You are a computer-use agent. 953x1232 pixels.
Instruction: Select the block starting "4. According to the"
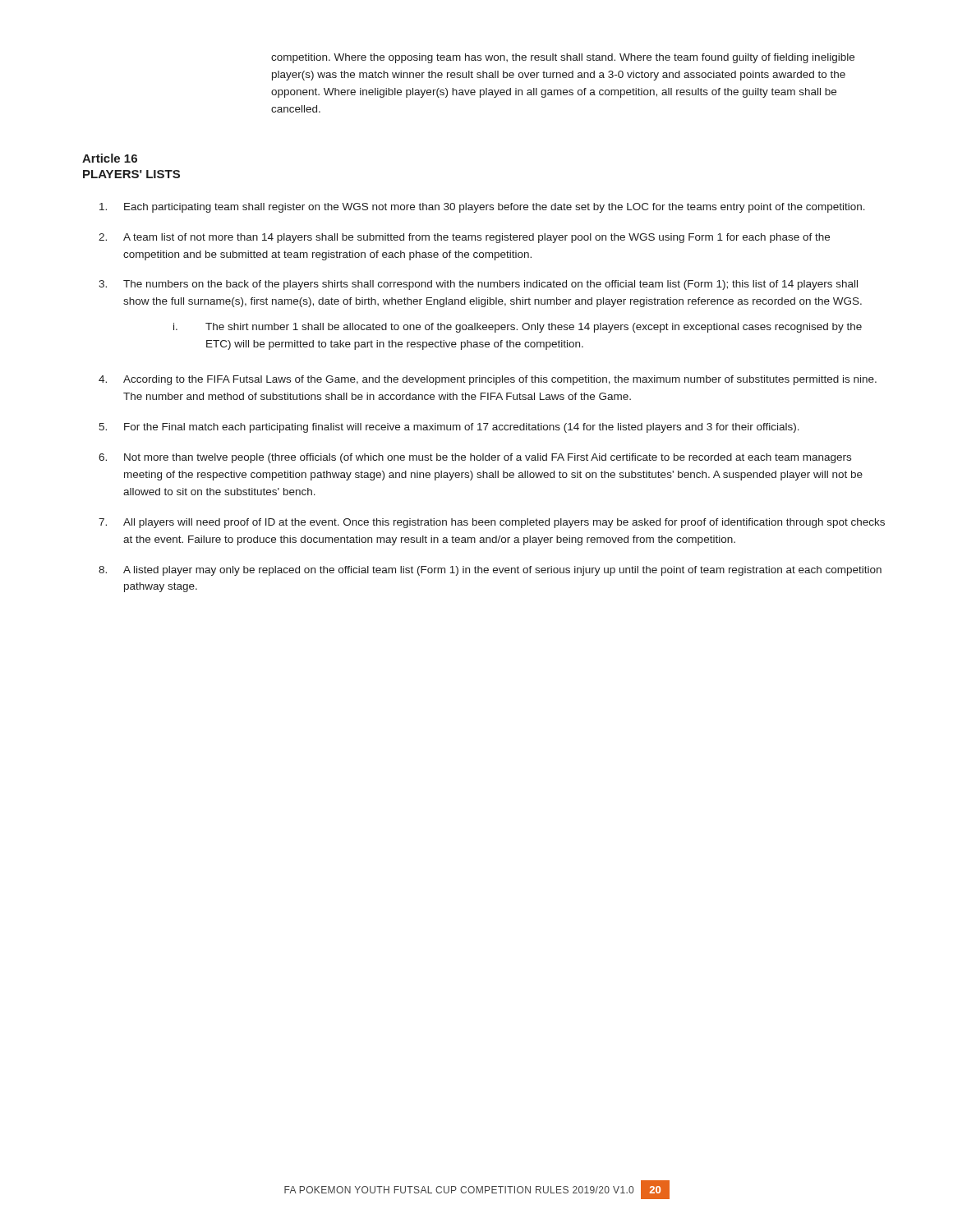(493, 389)
